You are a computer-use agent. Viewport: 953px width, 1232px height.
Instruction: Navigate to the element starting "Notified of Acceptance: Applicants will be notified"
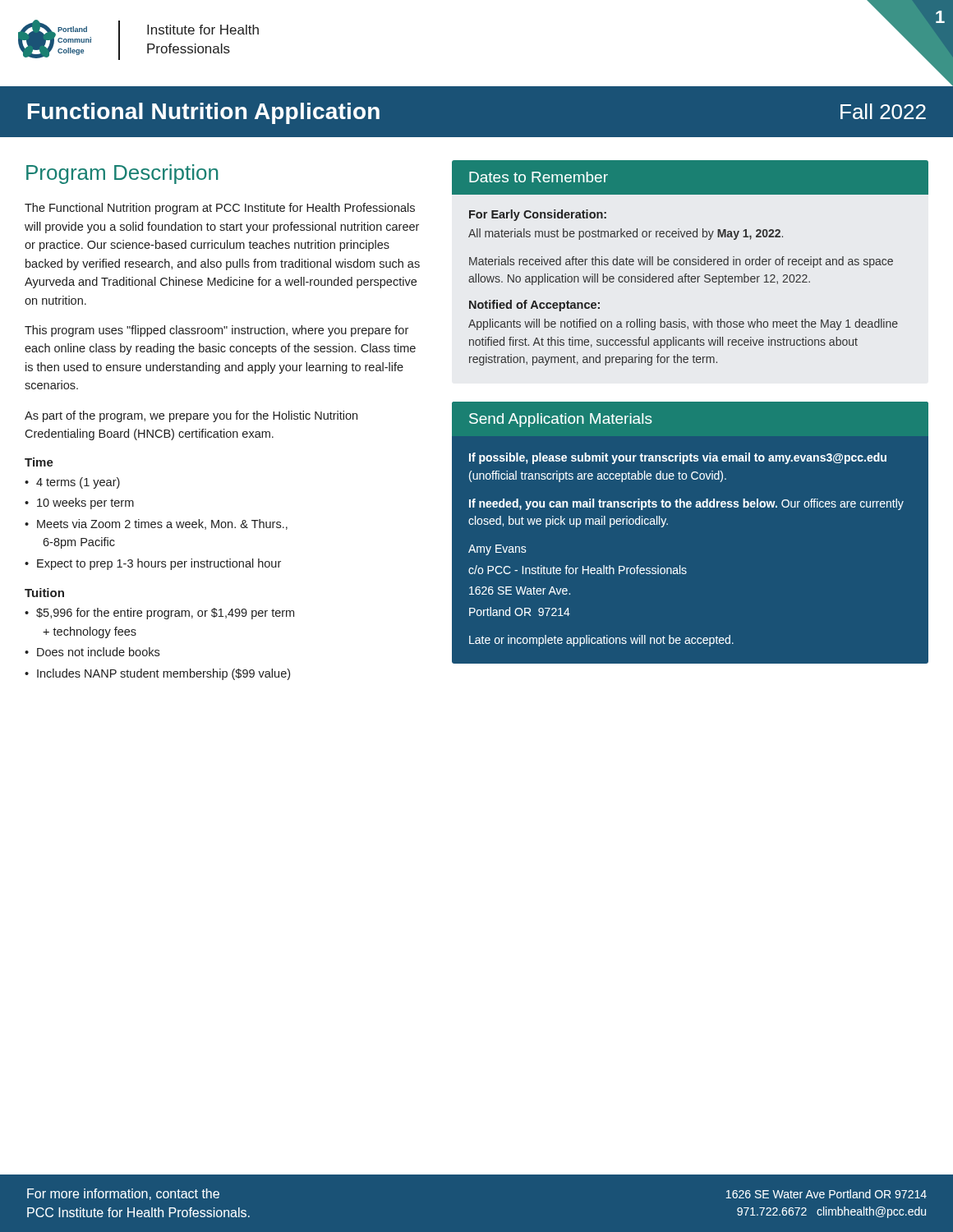coord(690,334)
